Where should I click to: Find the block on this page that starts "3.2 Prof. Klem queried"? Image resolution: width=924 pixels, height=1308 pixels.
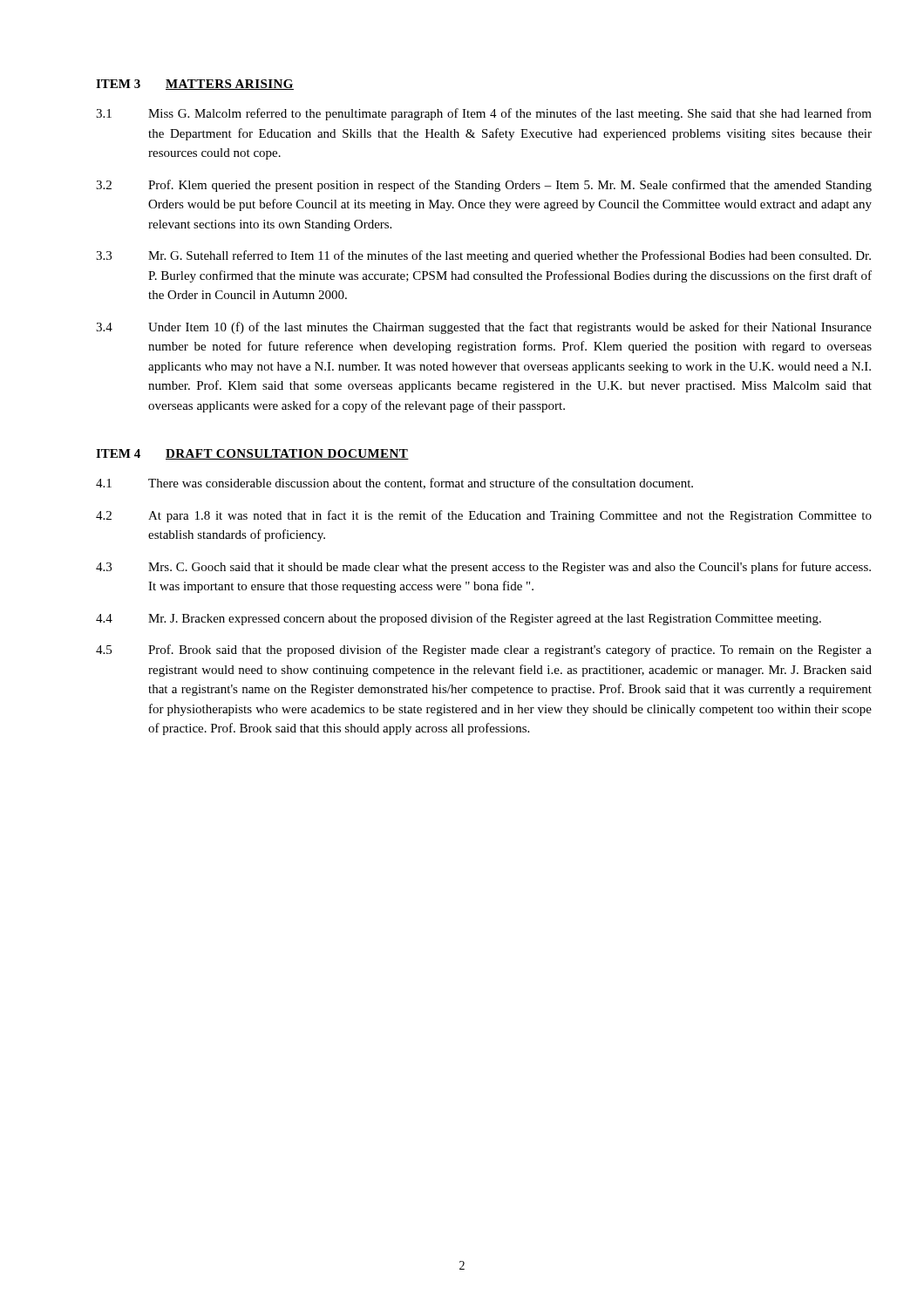click(484, 204)
